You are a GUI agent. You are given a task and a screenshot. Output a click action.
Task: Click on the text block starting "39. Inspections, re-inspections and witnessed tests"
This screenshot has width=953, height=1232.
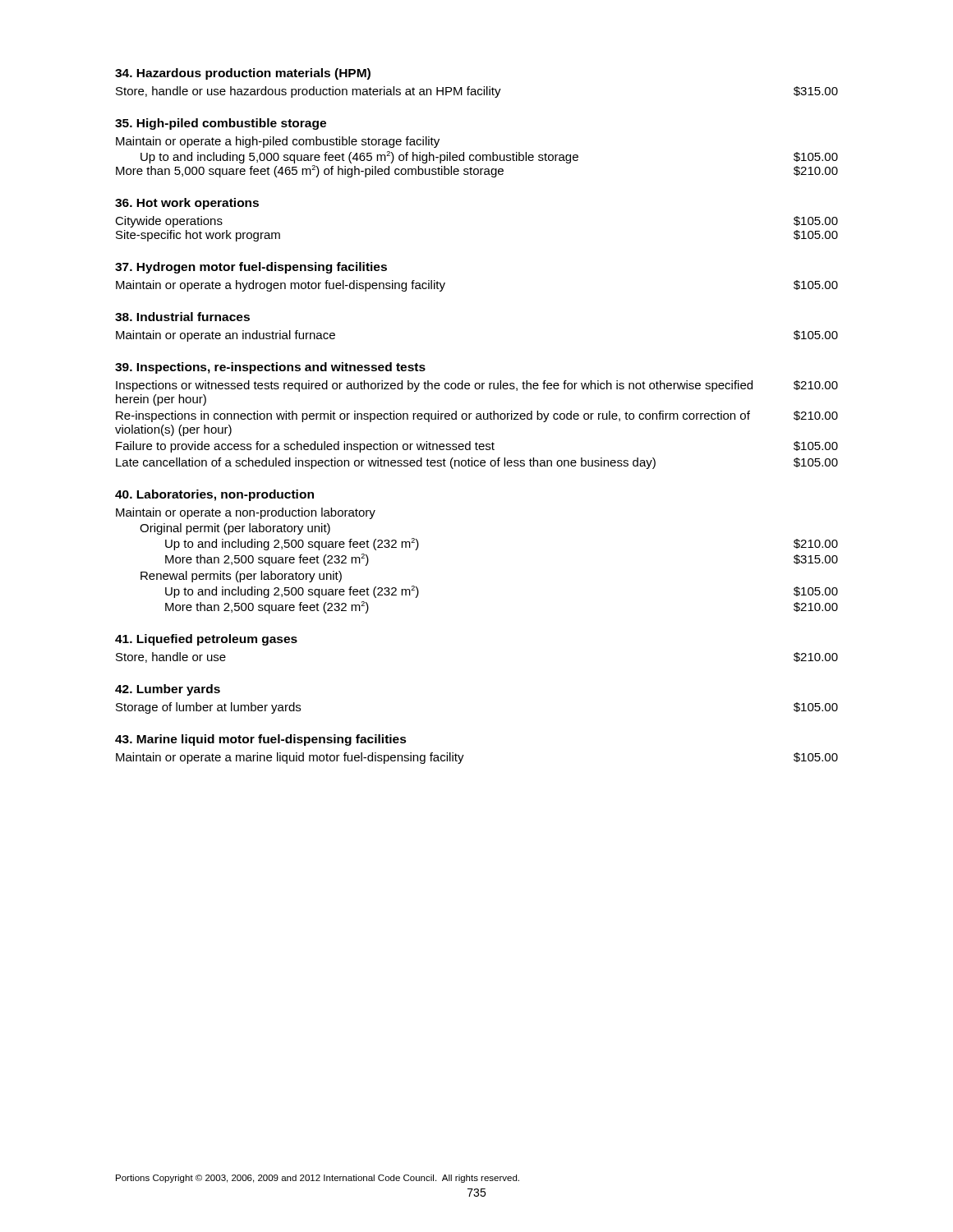click(x=270, y=367)
